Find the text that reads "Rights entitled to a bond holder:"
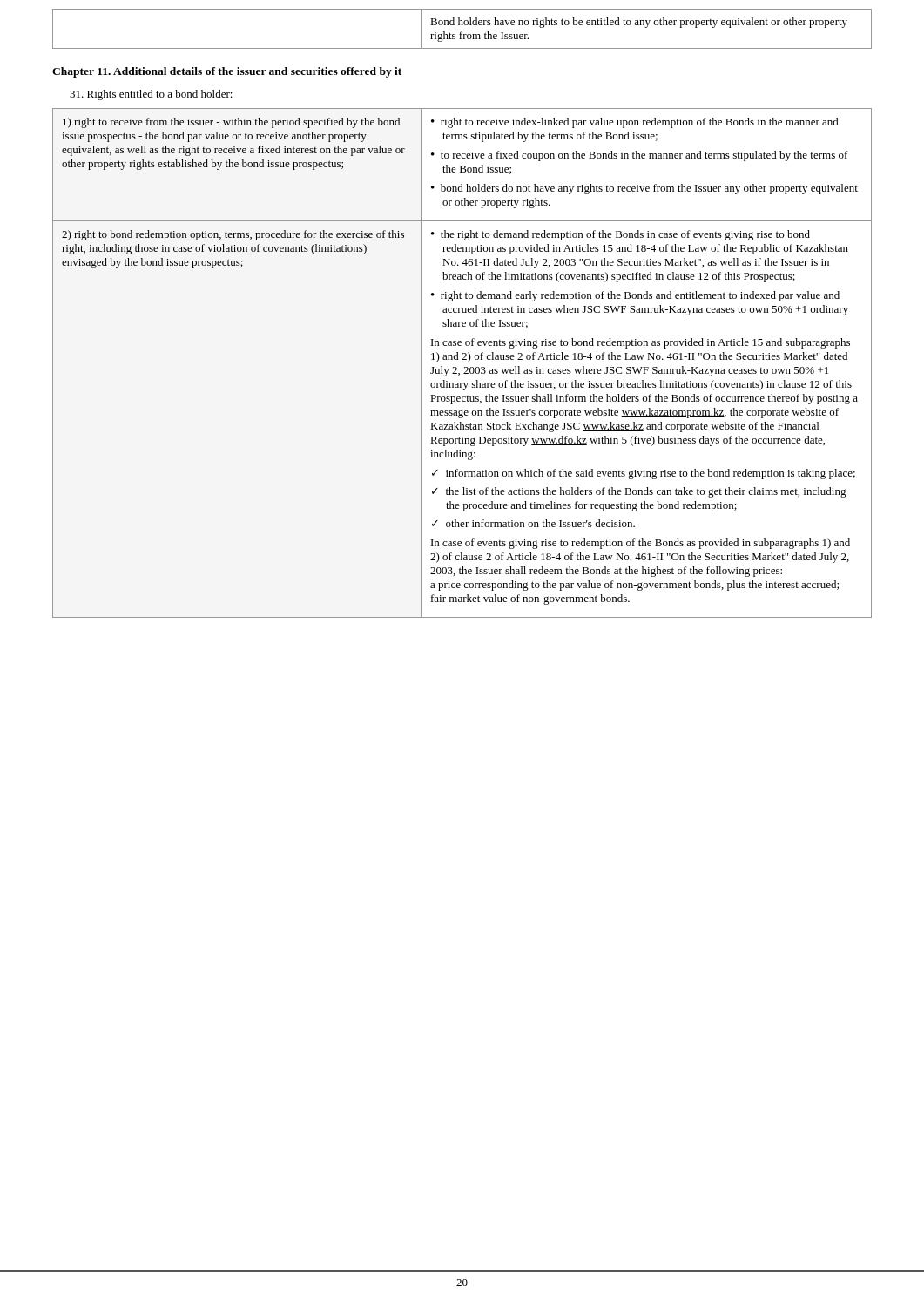Viewport: 924px width, 1307px height. point(151,94)
